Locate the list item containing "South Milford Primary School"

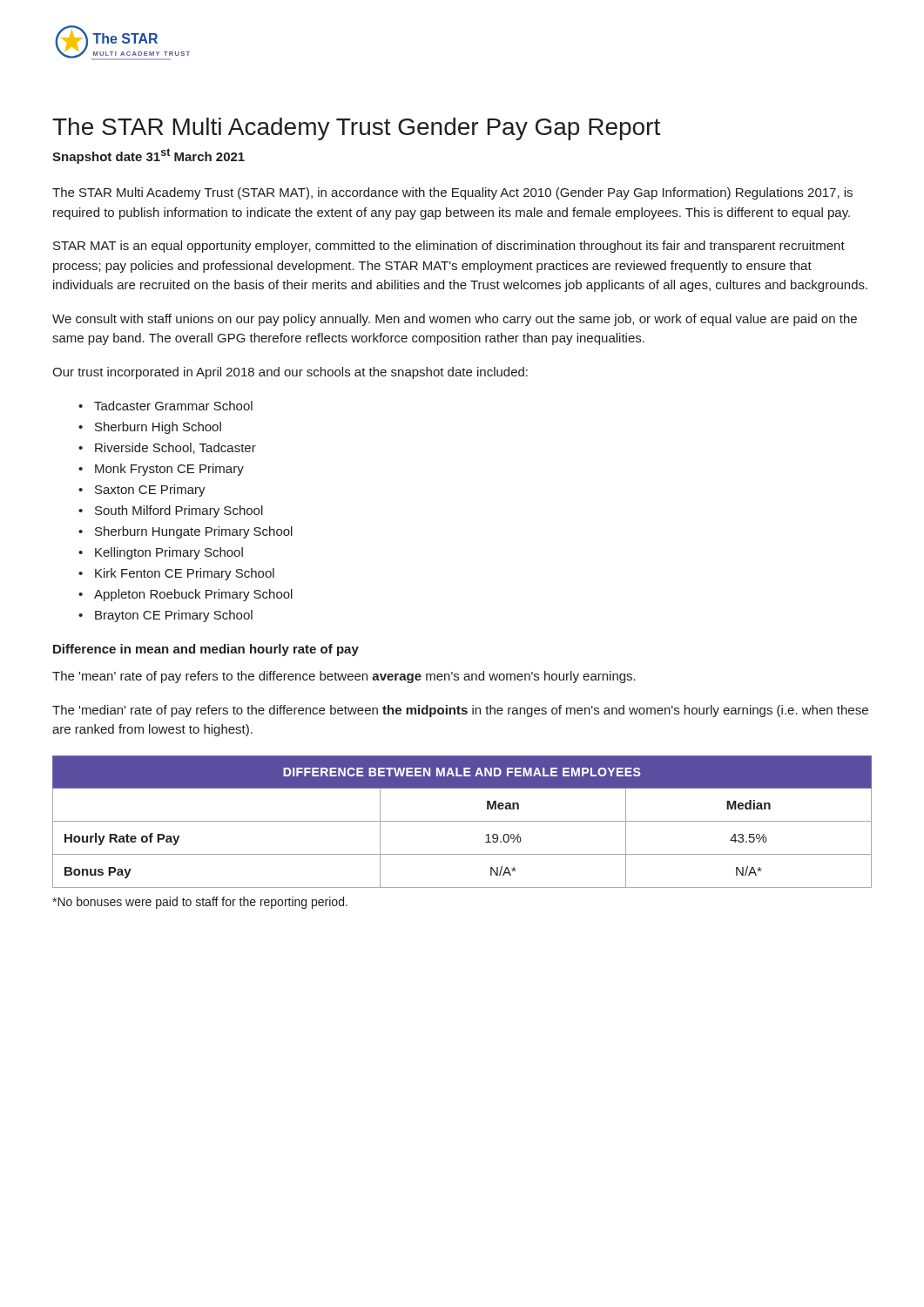pos(179,510)
